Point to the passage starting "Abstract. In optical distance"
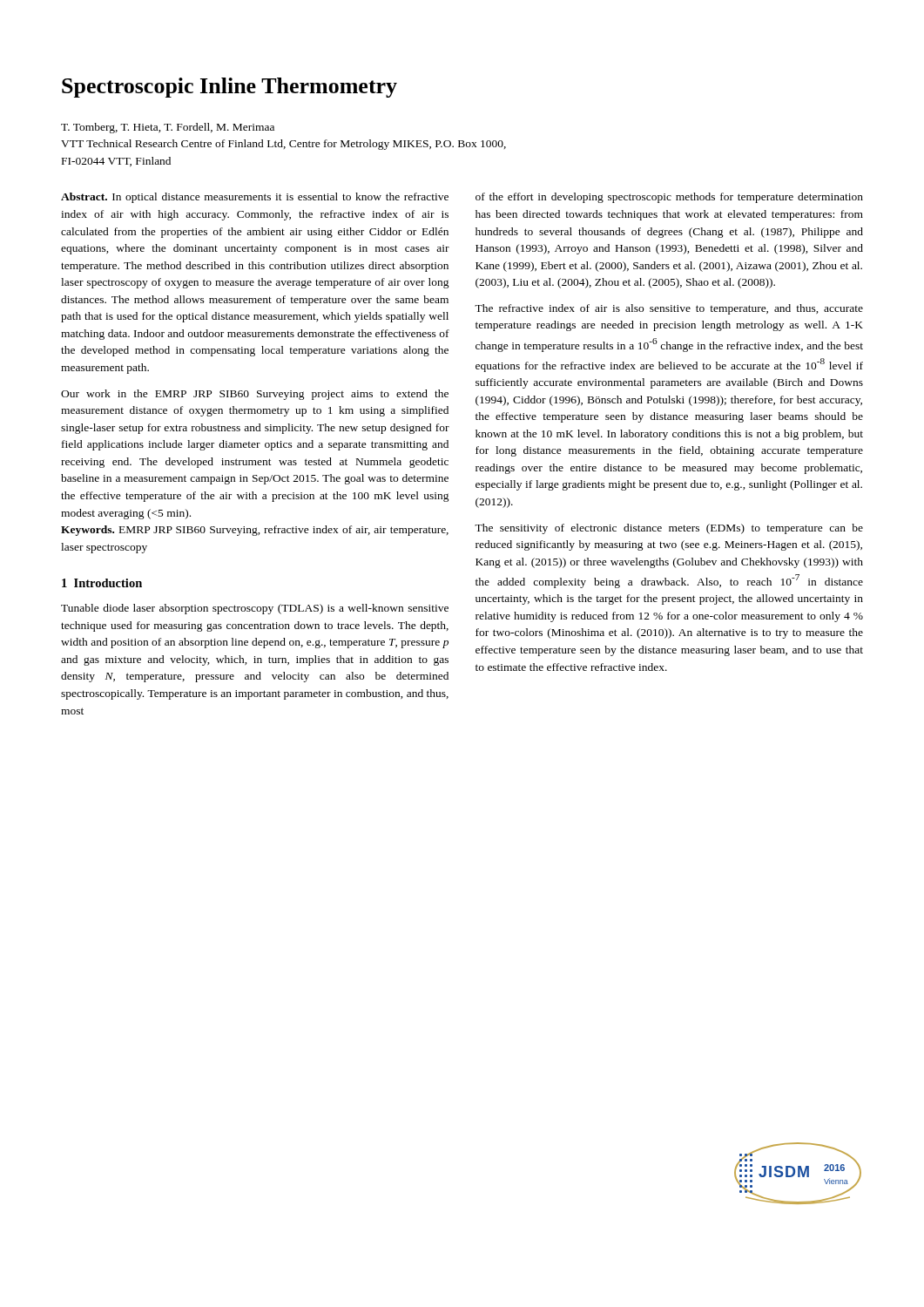The image size is (924, 1307). [255, 198]
